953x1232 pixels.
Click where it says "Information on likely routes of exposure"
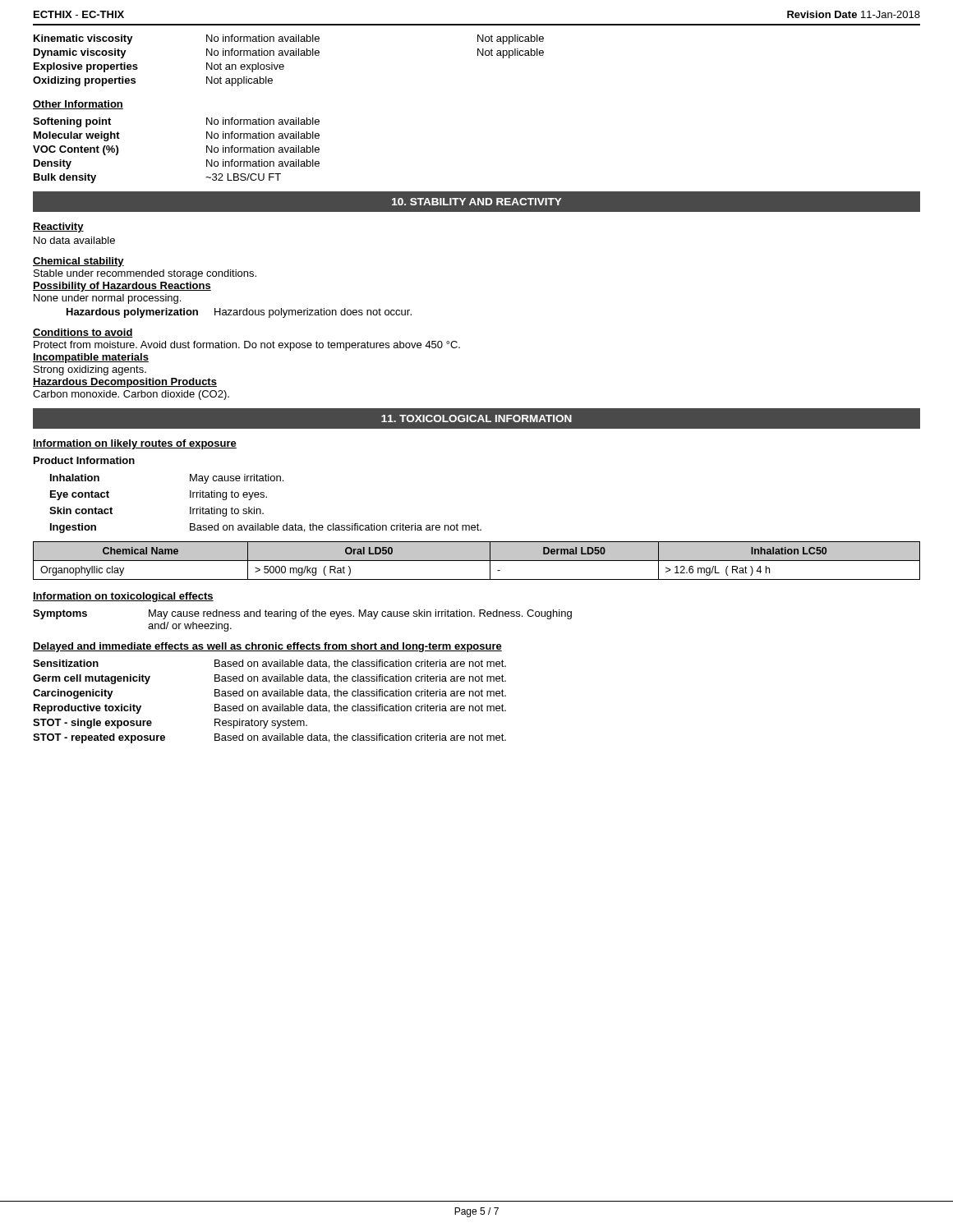(x=135, y=443)
